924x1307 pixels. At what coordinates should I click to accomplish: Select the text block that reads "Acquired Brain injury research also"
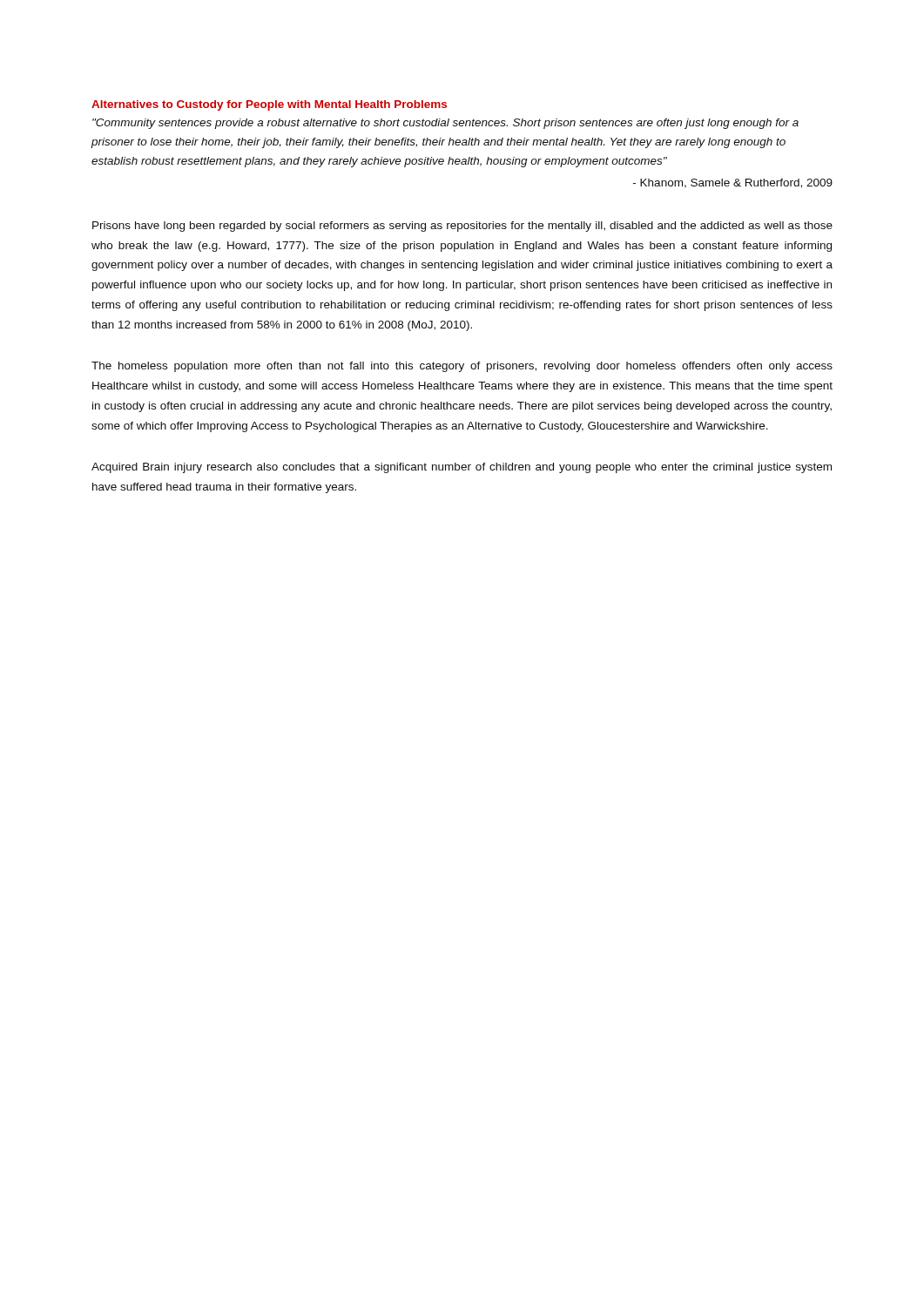462,477
